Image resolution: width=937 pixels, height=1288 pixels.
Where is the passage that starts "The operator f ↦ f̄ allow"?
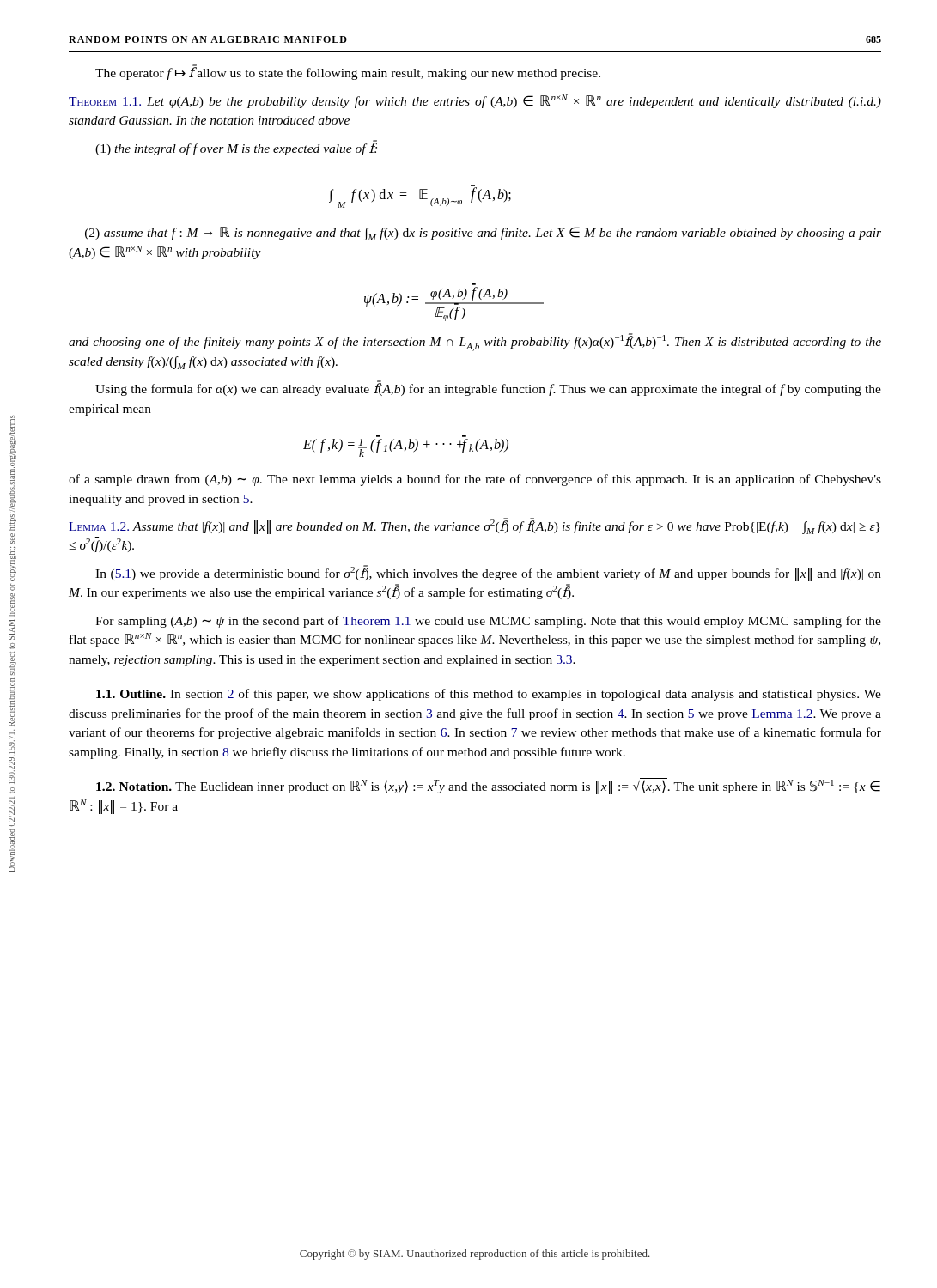coord(348,73)
